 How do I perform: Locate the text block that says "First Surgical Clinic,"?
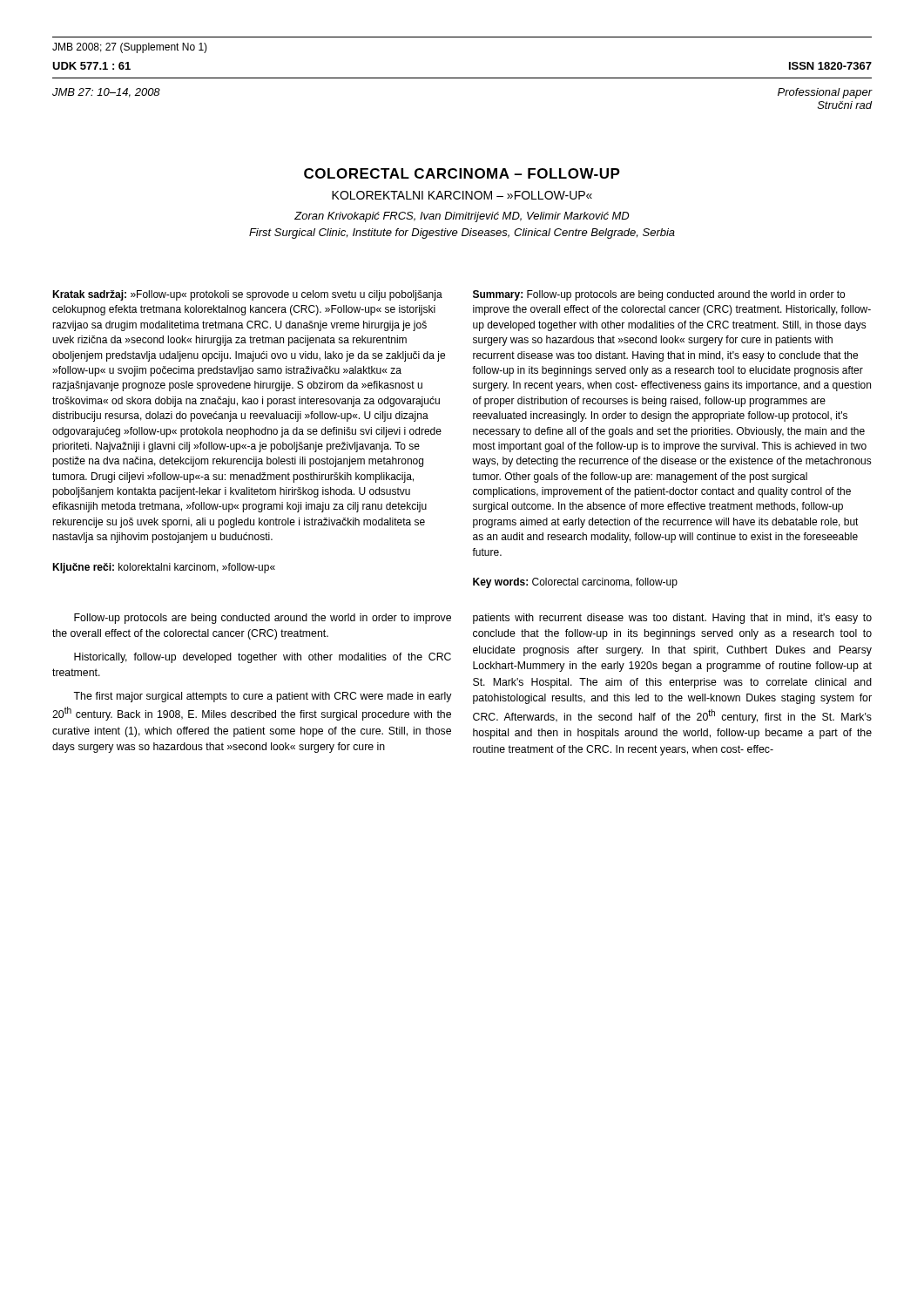tap(462, 232)
